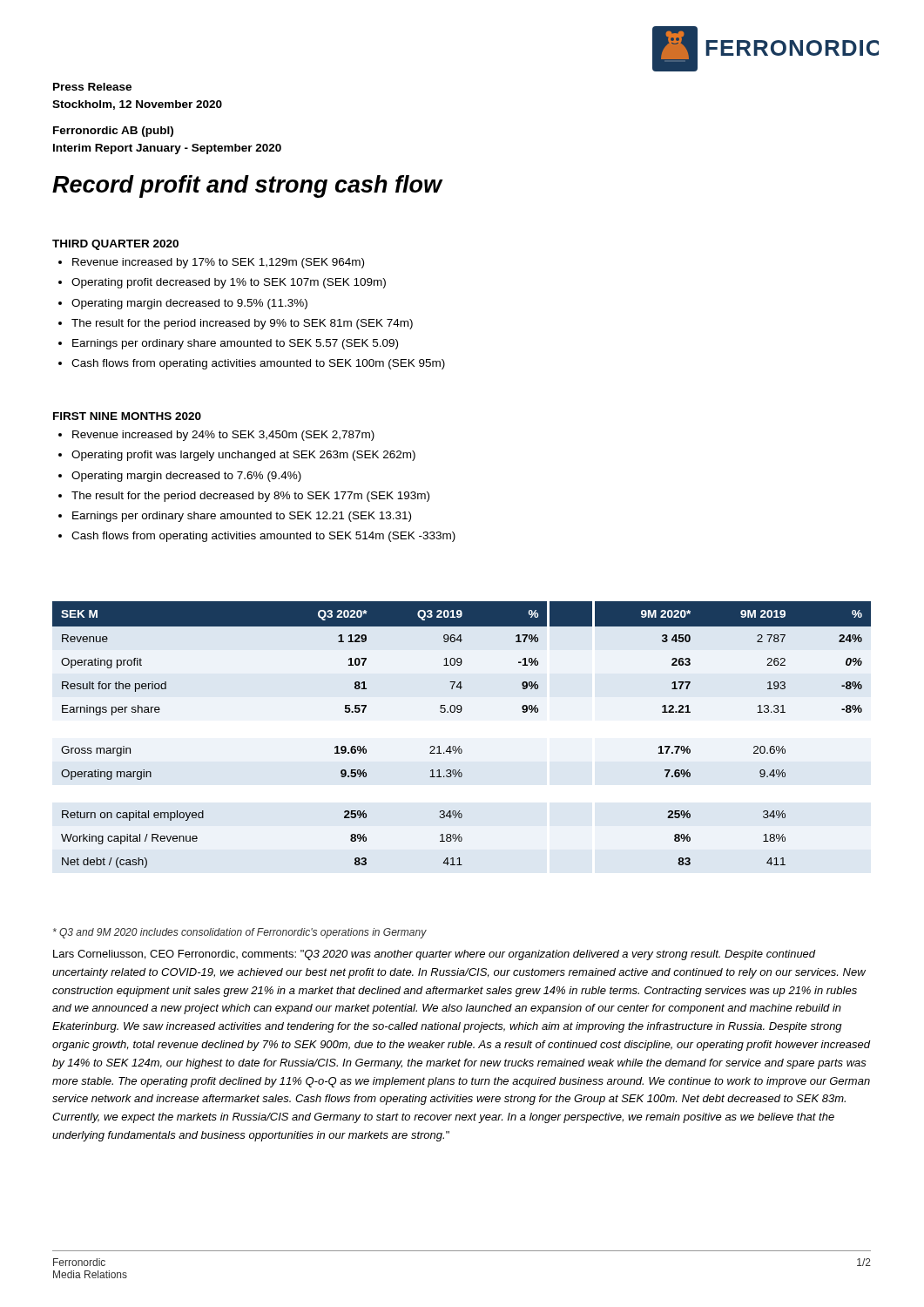Find the text block containing "Lars Corneliusson, CEO Ferronordic, comments:"
The height and width of the screenshot is (1307, 924).
click(x=461, y=1044)
